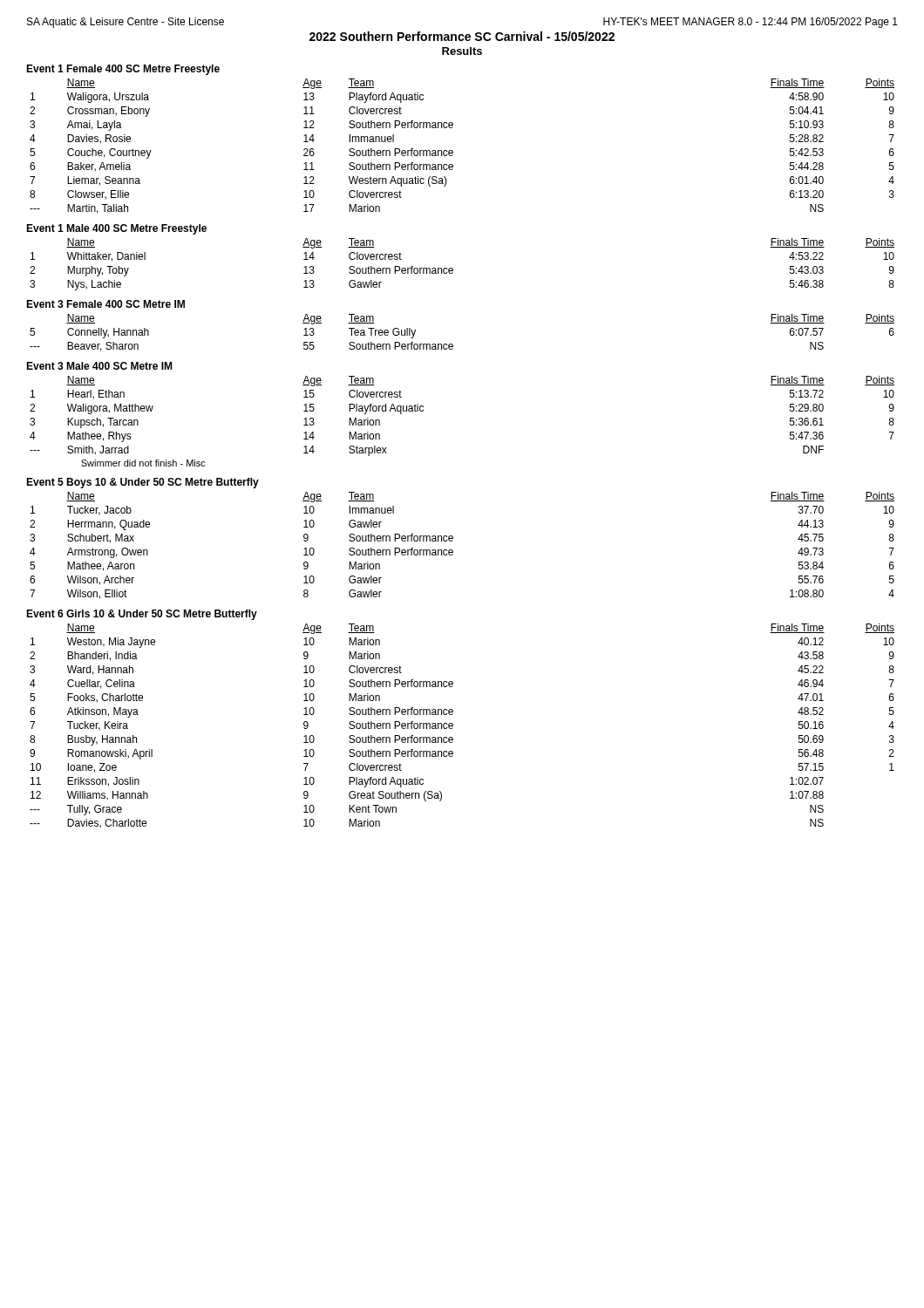Select the passage starting "Event 5 Boys 10 & Under"
924x1308 pixels.
(x=142, y=482)
